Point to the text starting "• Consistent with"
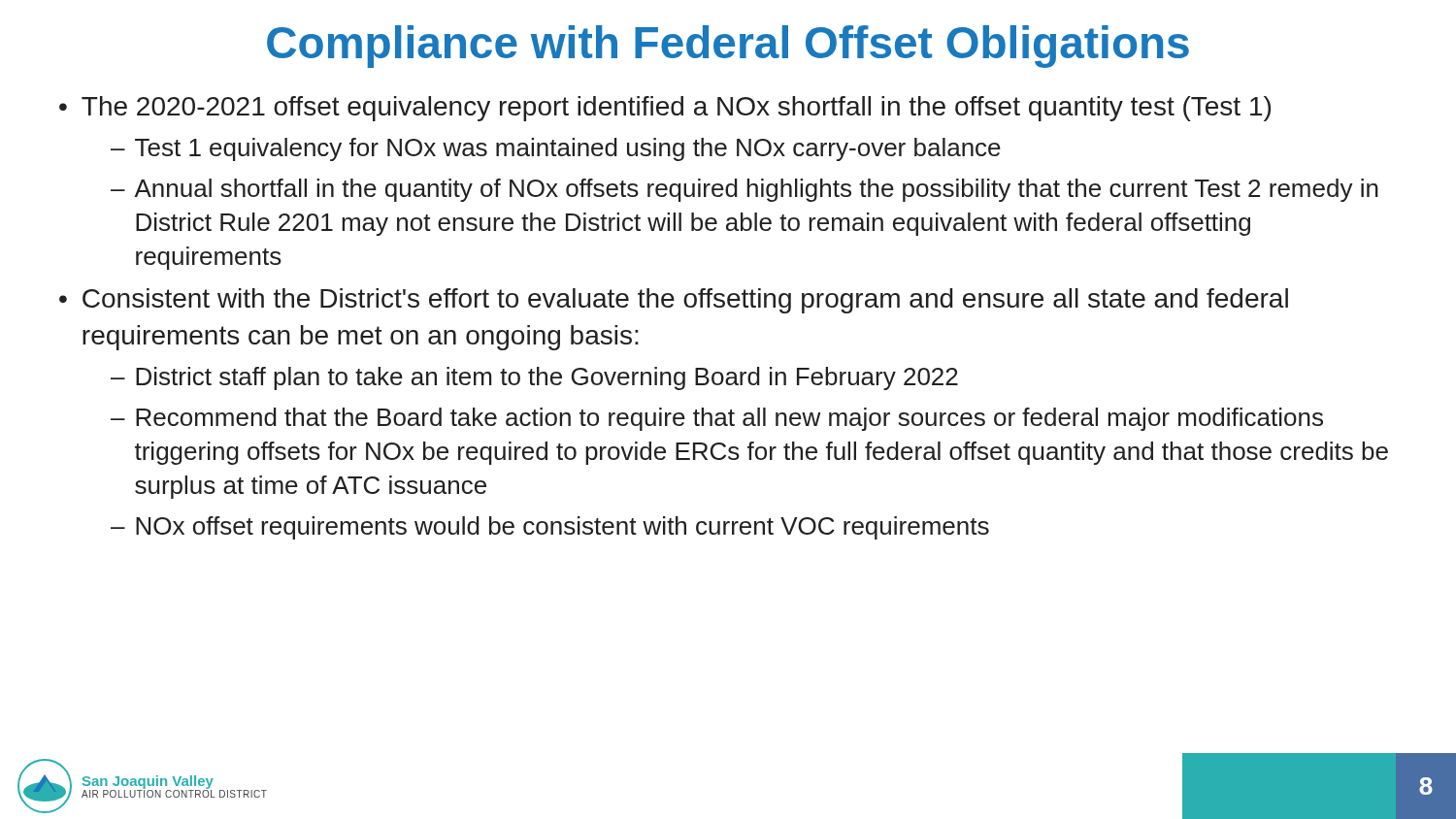 (728, 317)
